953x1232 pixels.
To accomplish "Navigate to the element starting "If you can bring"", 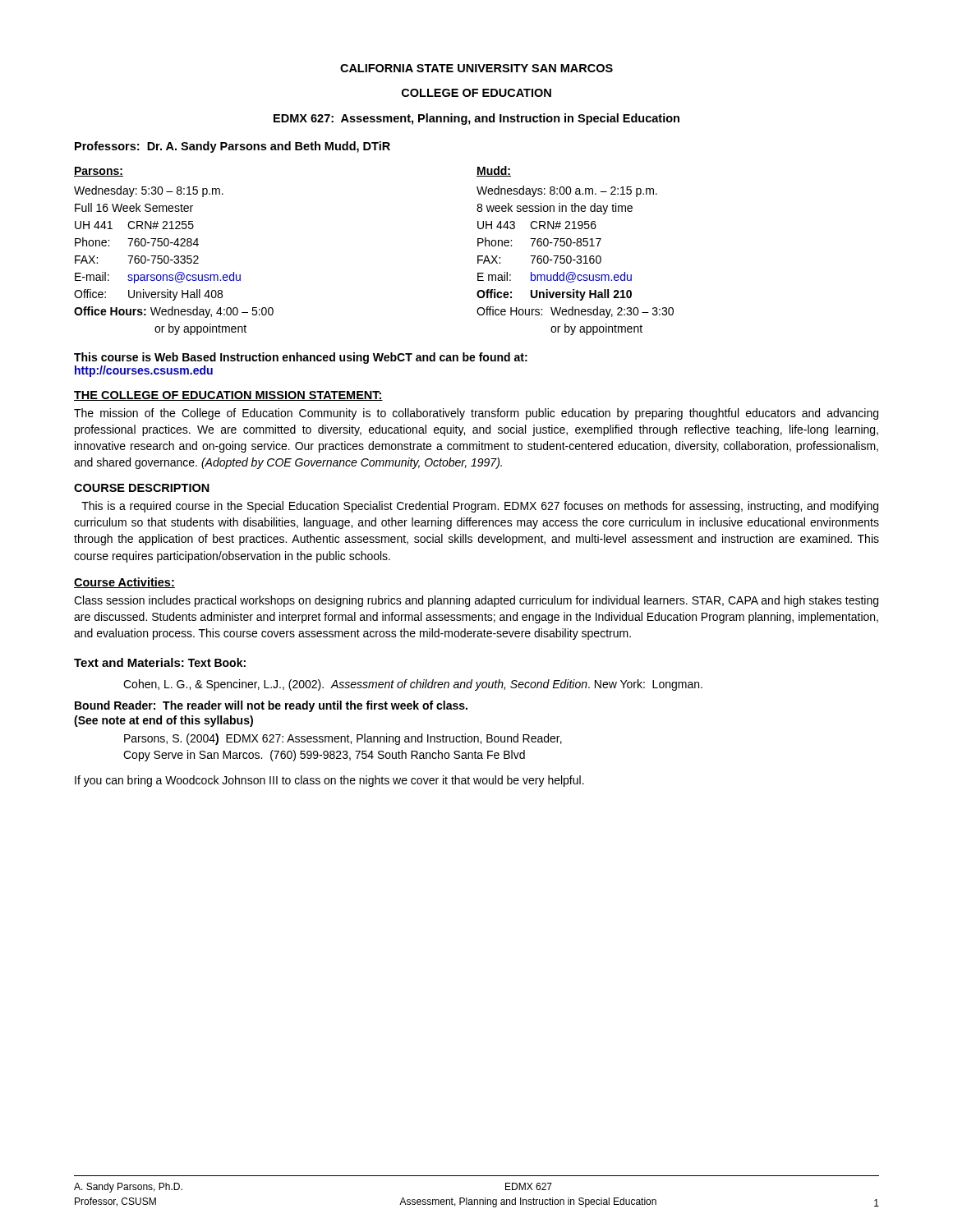I will click(329, 780).
